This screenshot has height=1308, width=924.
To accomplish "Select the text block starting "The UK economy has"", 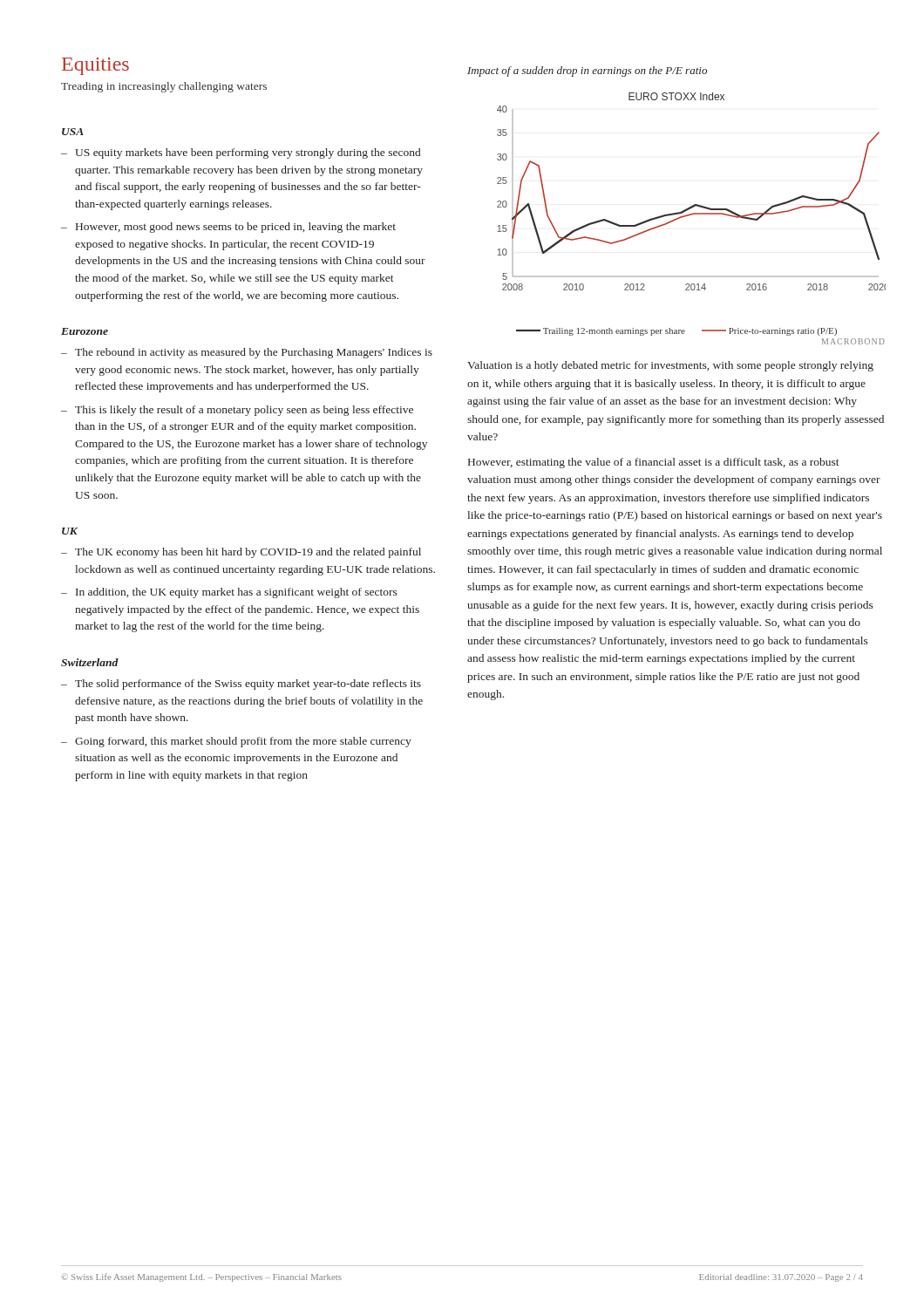I will tap(255, 560).
